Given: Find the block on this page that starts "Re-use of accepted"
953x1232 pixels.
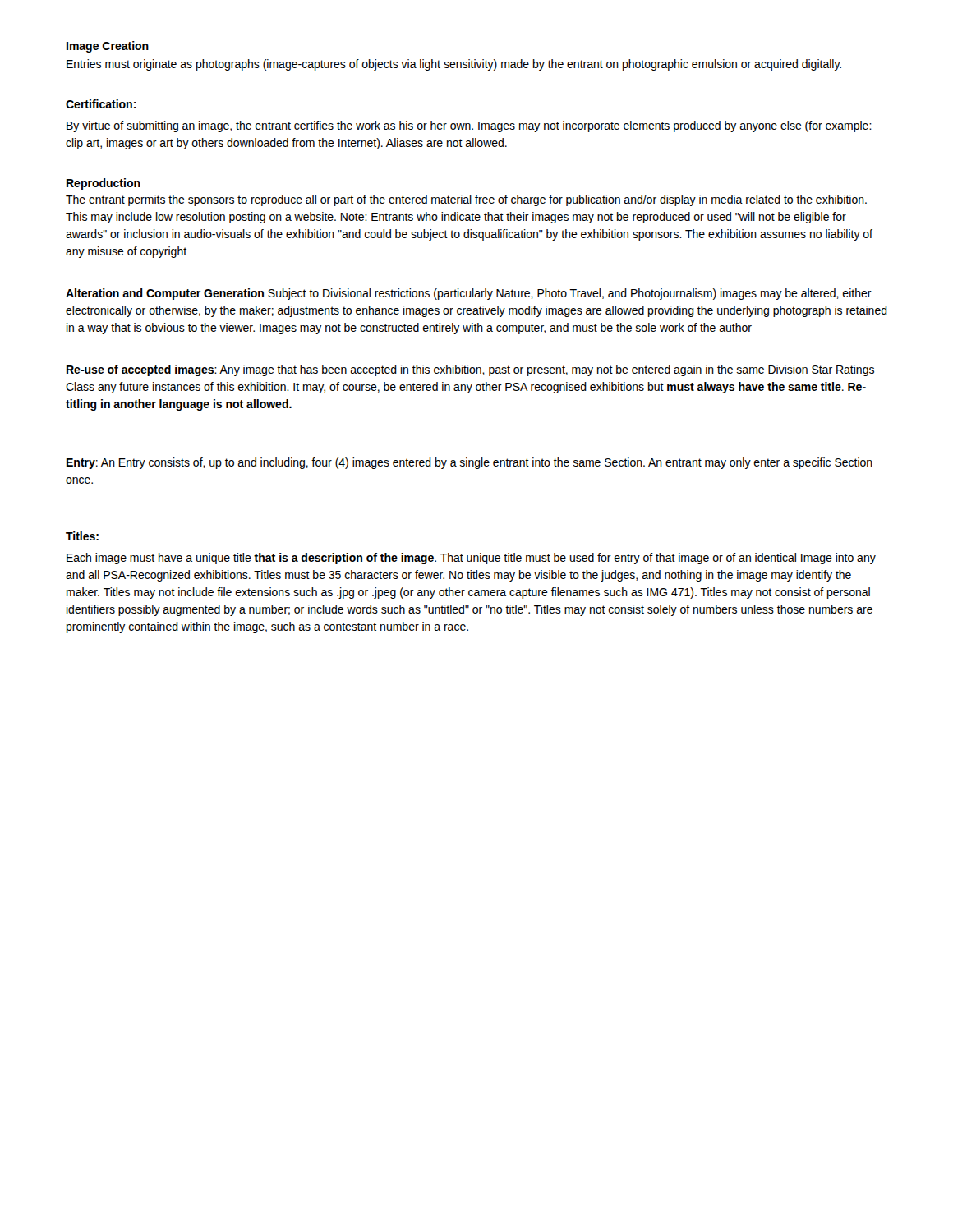Looking at the screenshot, I should pos(470,387).
